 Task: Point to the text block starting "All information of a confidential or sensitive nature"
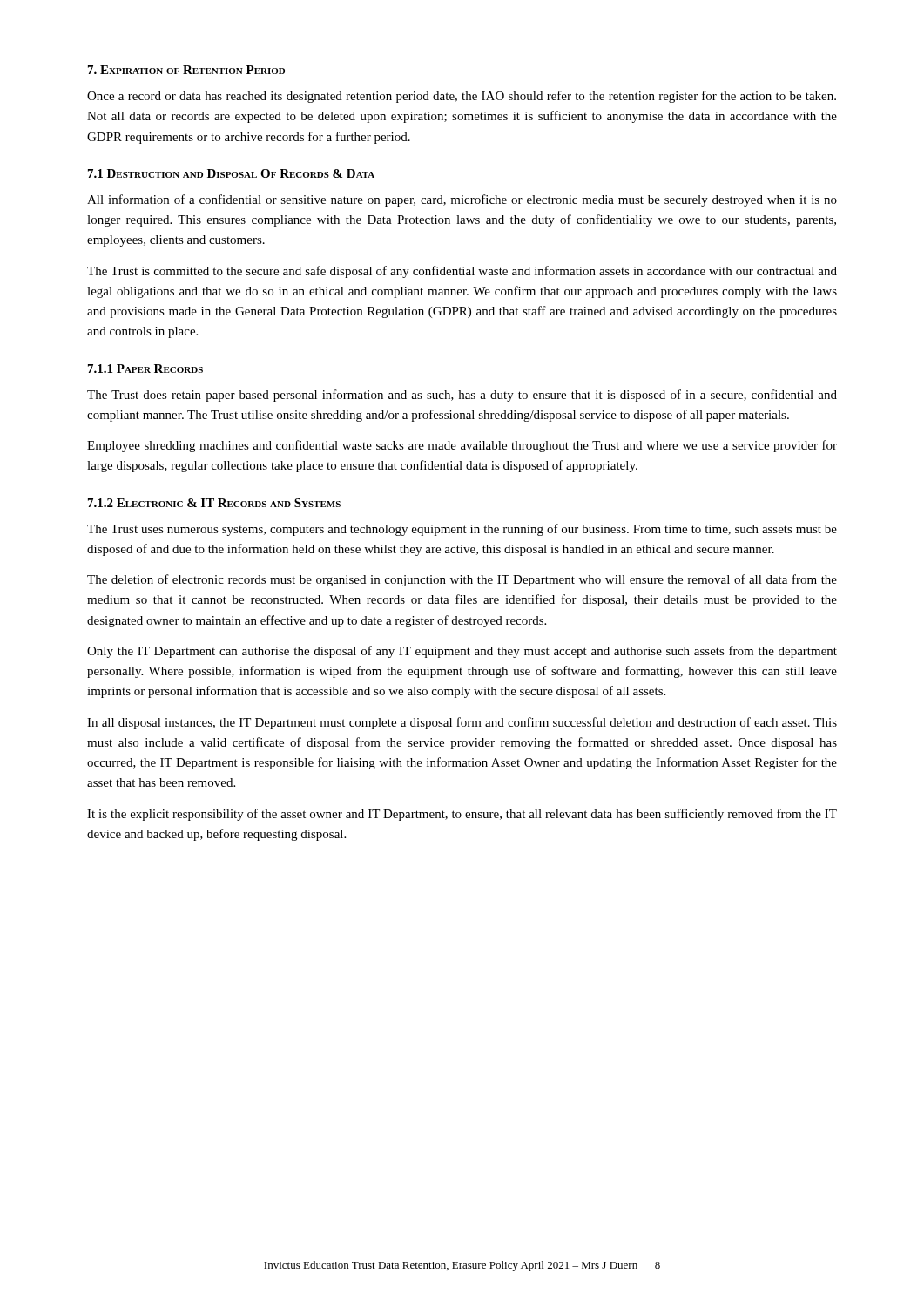point(462,220)
